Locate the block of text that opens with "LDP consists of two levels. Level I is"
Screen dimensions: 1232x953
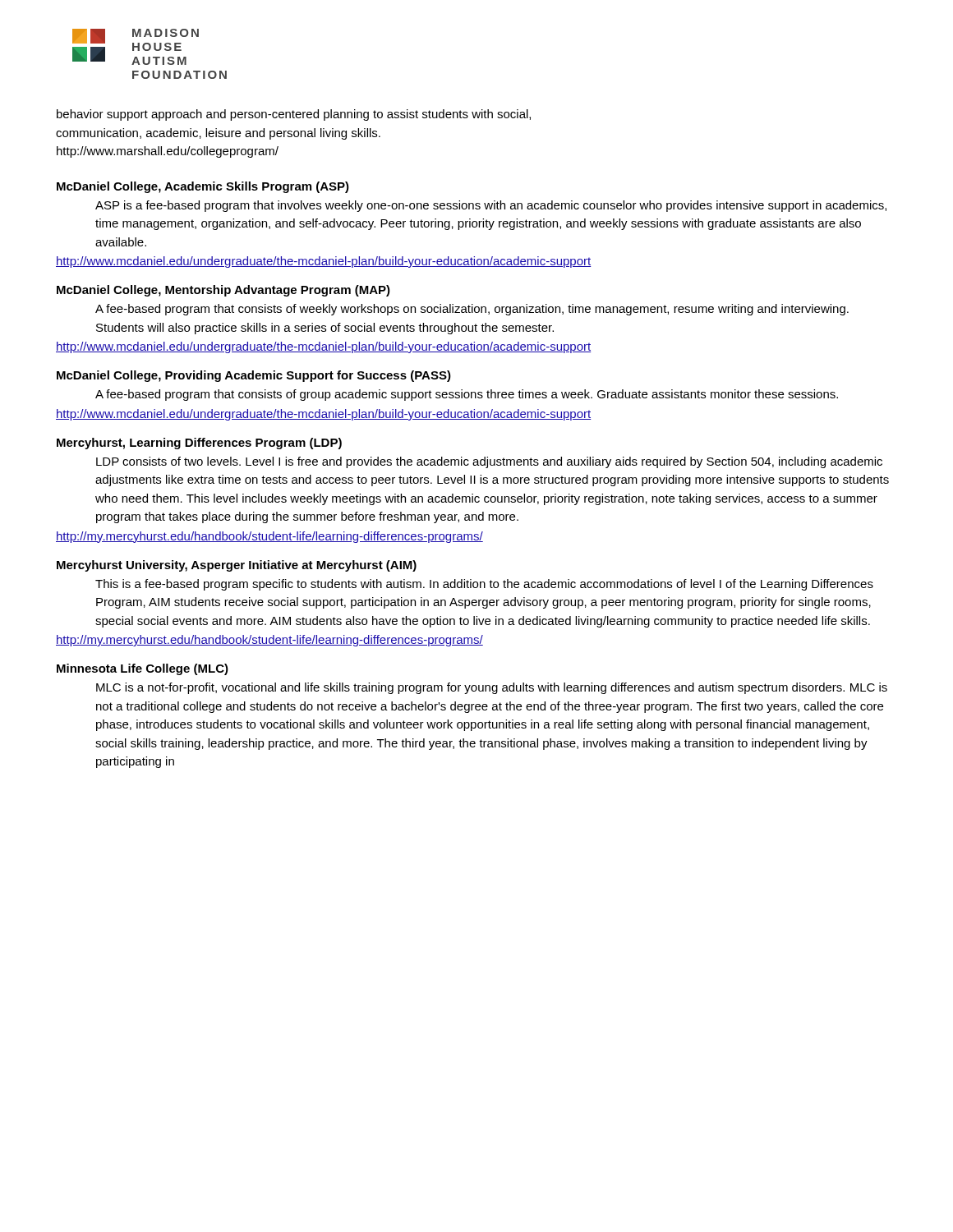pyautogui.click(x=492, y=488)
